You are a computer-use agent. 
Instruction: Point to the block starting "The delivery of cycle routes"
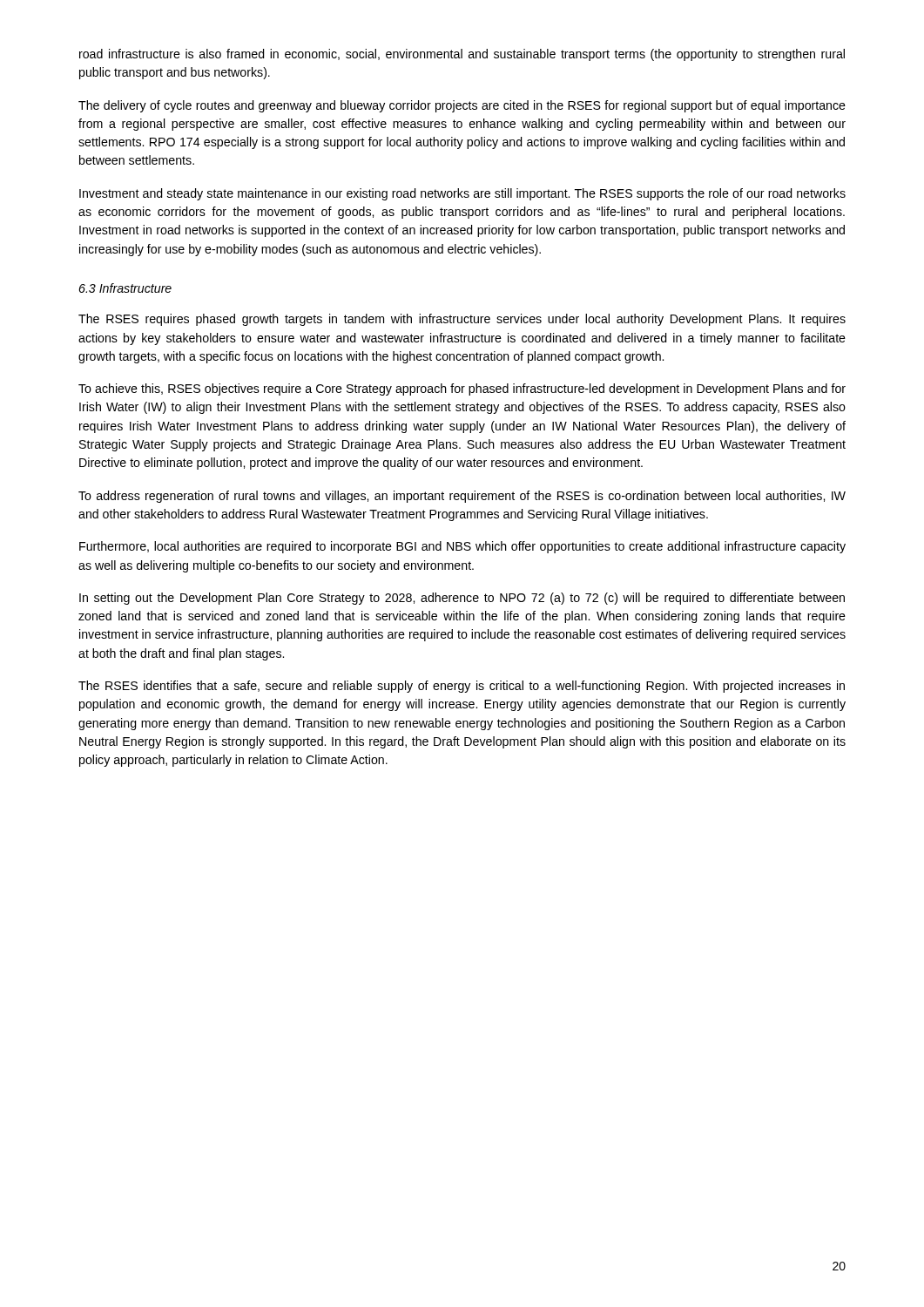[x=462, y=133]
